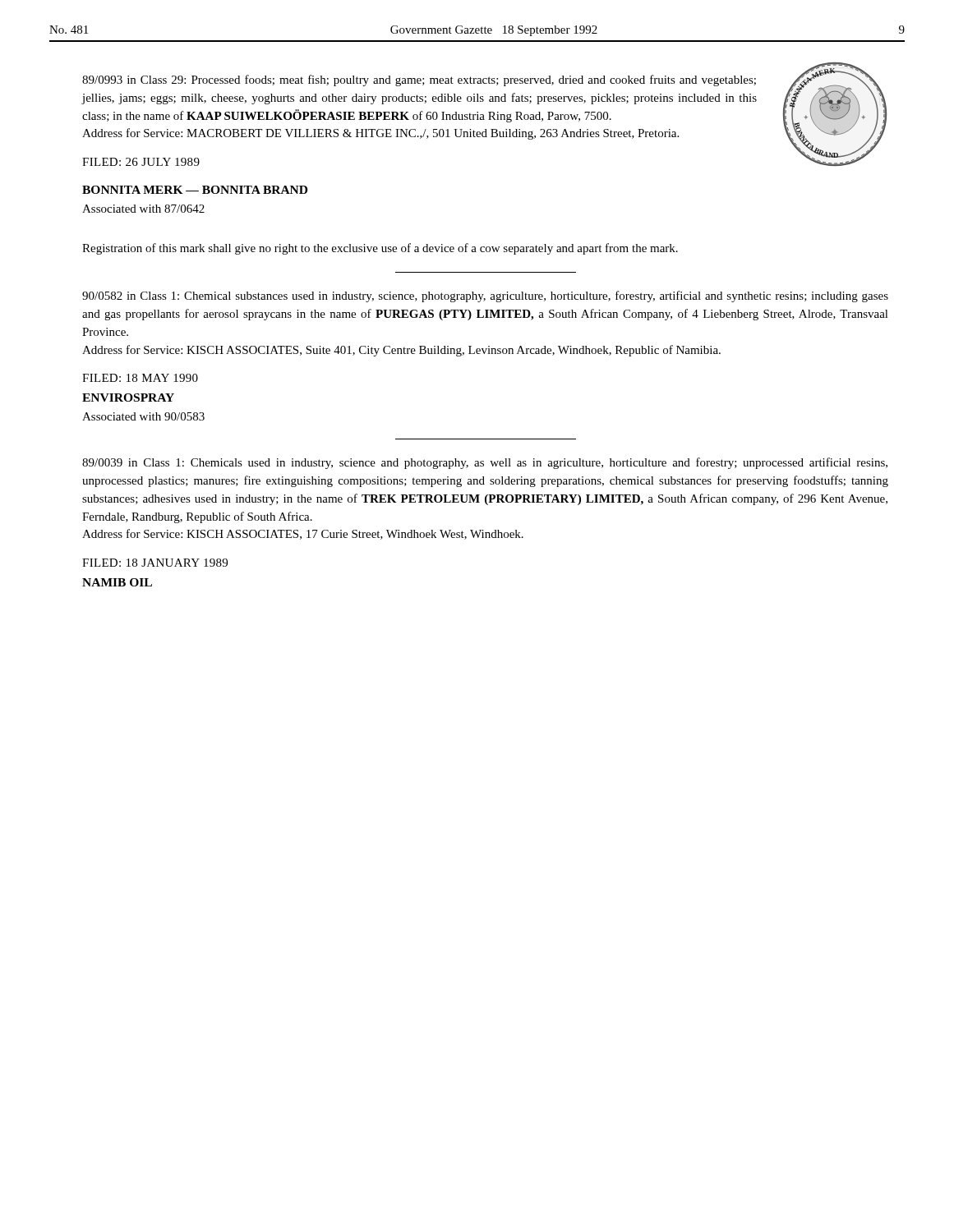Locate the element starting "89/0993 in Class 29: Processed foods; meat fish;"
Screen dimensions: 1232x954
485,144
